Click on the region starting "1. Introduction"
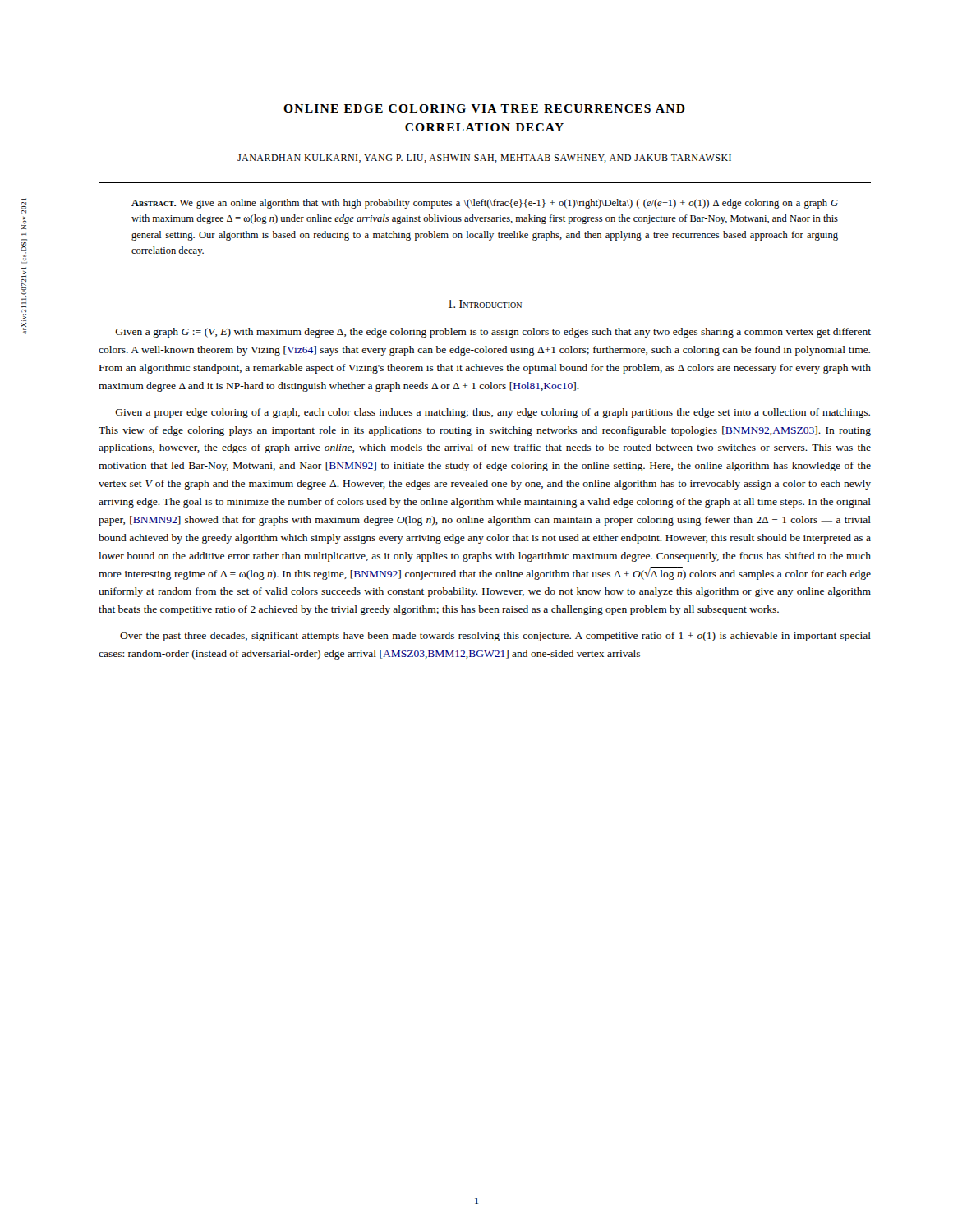This screenshot has width=953, height=1232. pos(485,305)
